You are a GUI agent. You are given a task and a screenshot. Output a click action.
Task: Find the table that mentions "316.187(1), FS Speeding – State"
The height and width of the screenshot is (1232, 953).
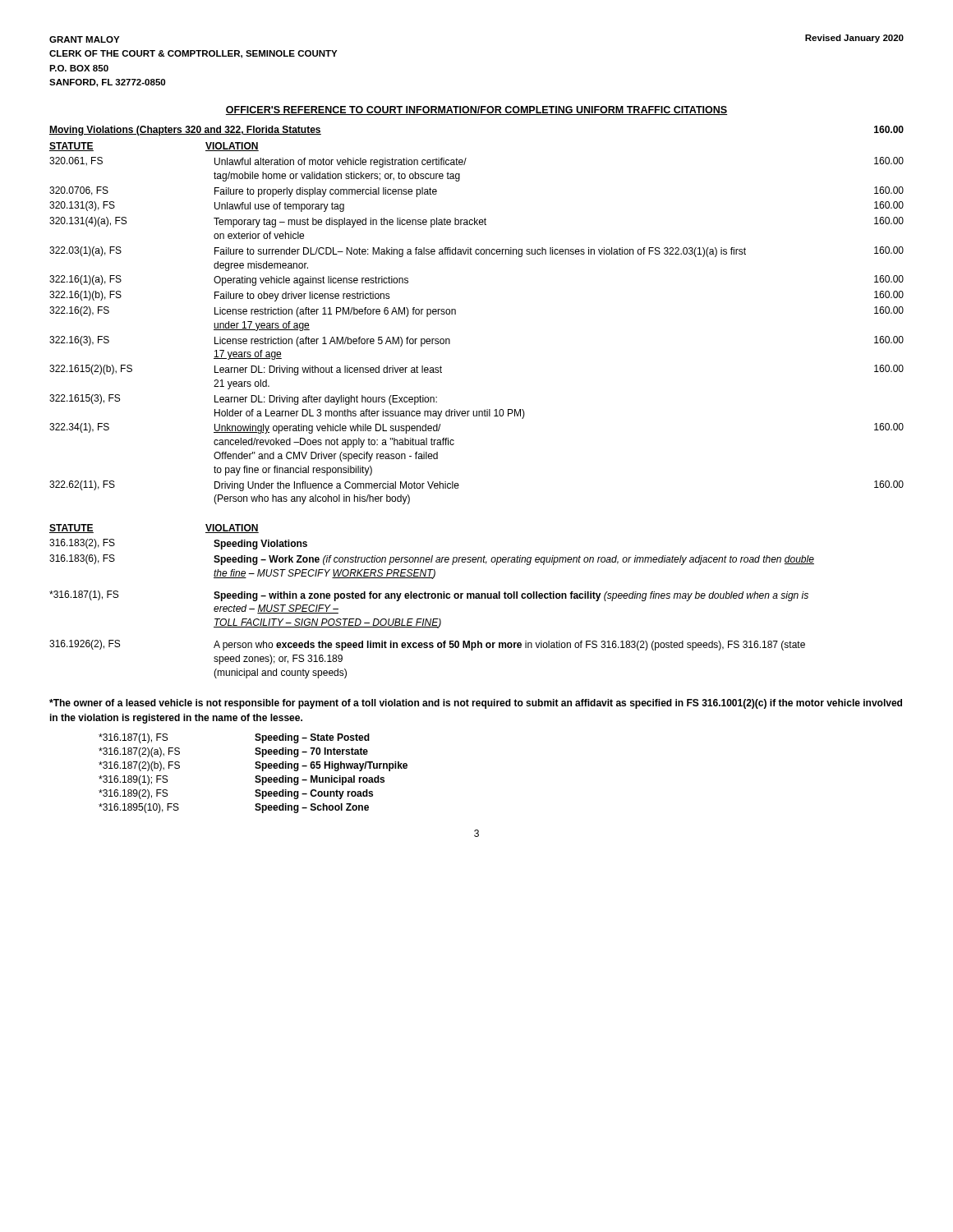tap(501, 773)
